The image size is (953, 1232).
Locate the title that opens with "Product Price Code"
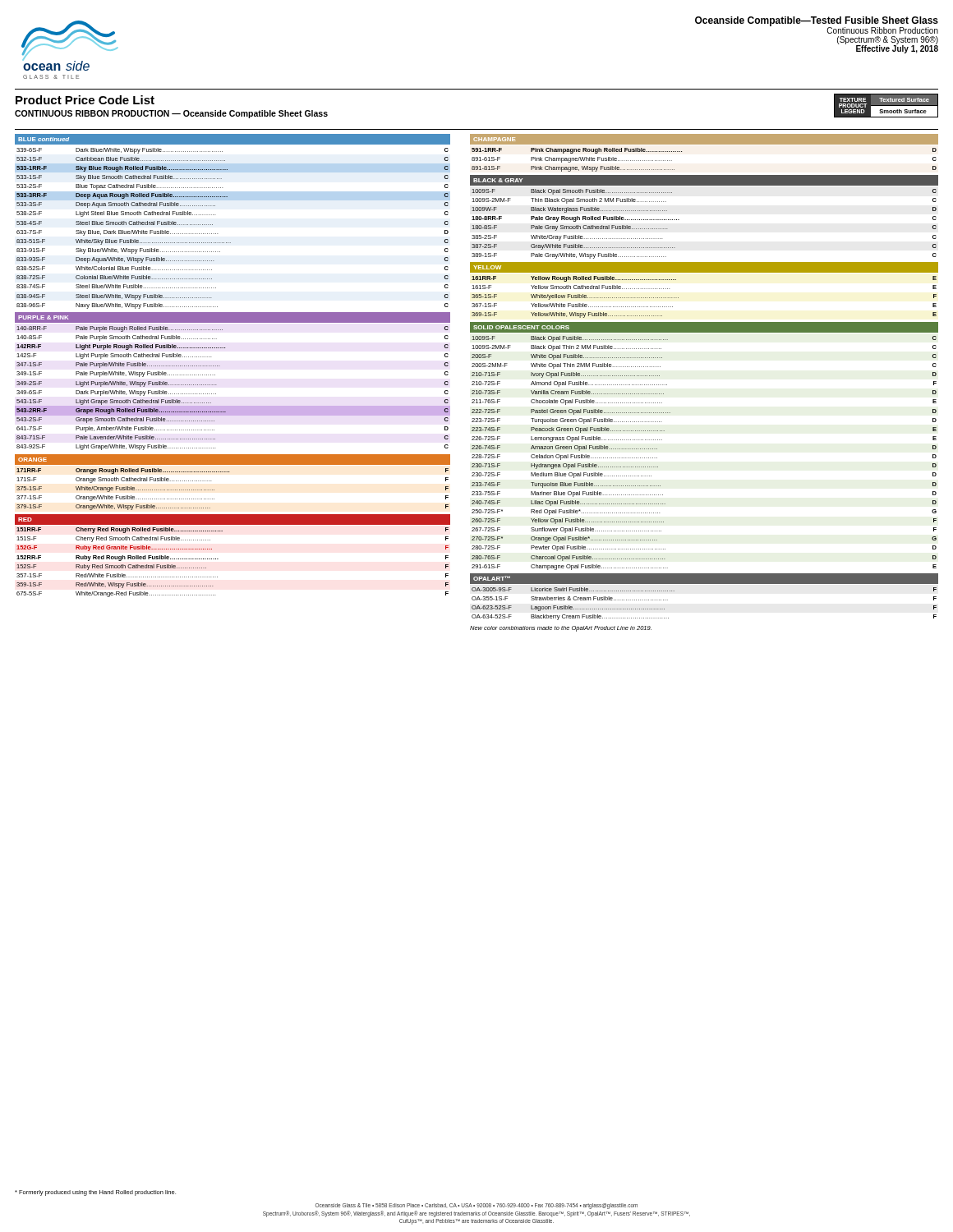click(171, 106)
